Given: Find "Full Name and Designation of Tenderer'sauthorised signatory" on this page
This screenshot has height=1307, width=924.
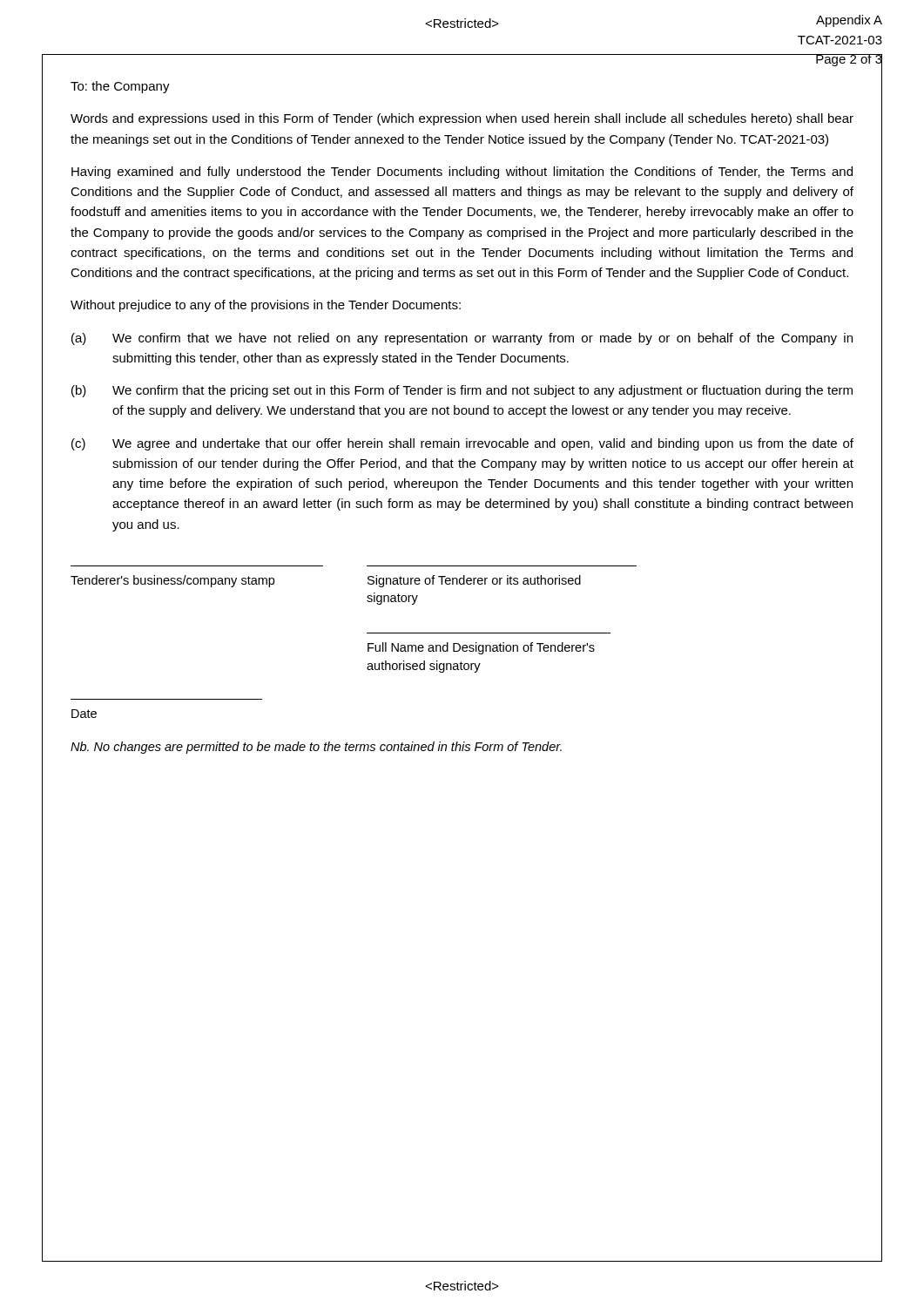Looking at the screenshot, I should (481, 657).
